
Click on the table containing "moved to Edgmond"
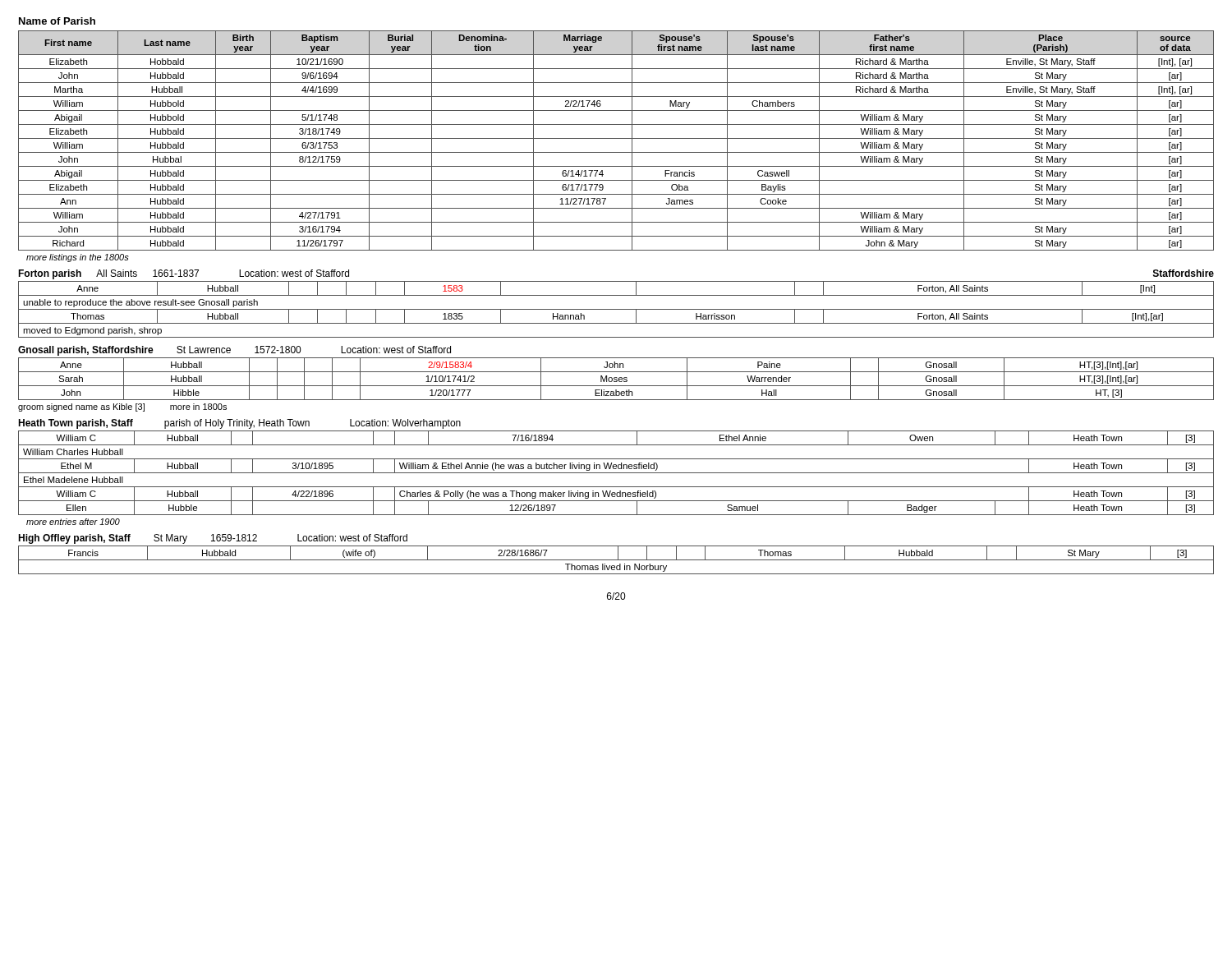point(616,309)
